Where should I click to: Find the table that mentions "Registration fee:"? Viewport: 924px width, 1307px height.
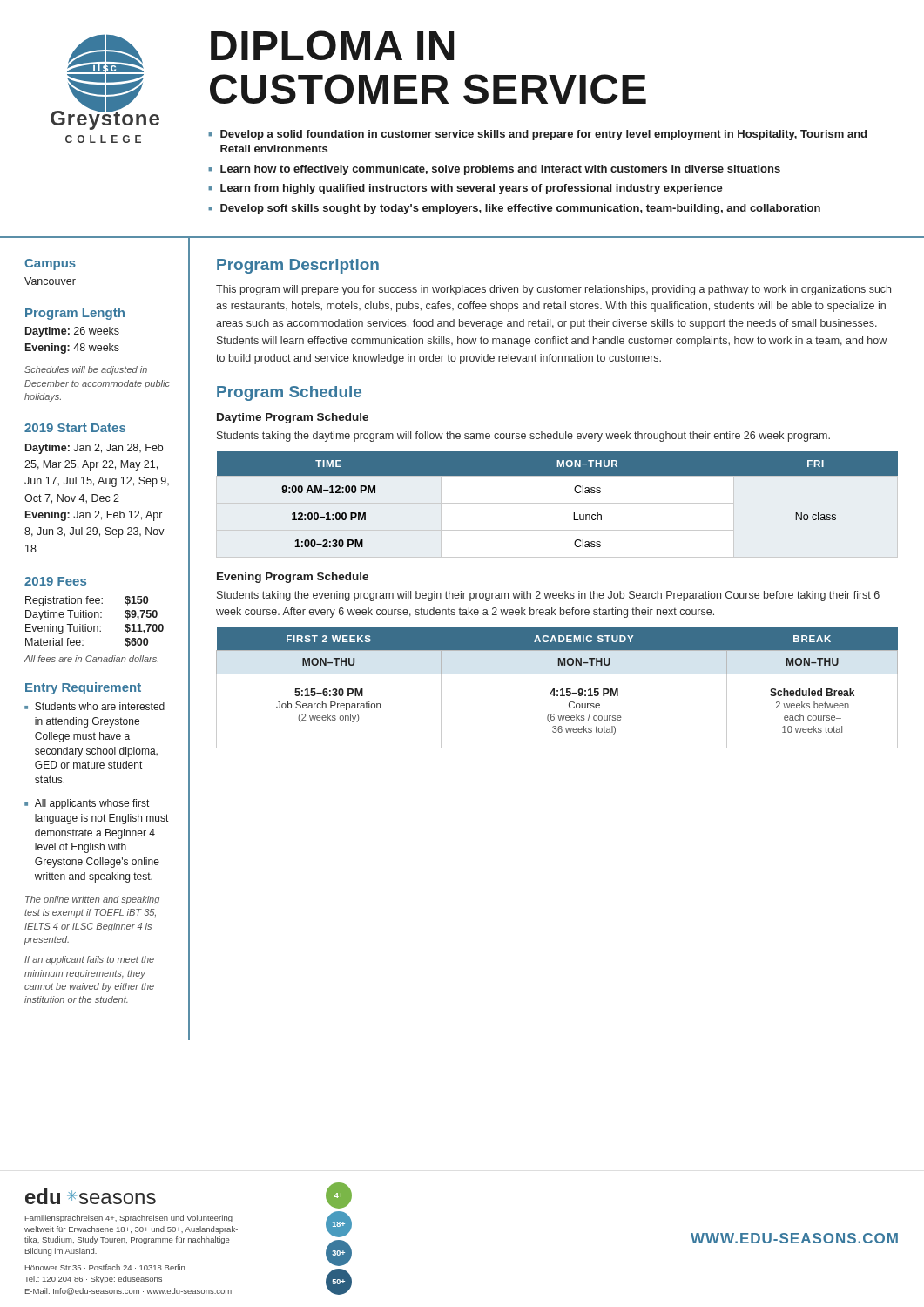coord(99,621)
